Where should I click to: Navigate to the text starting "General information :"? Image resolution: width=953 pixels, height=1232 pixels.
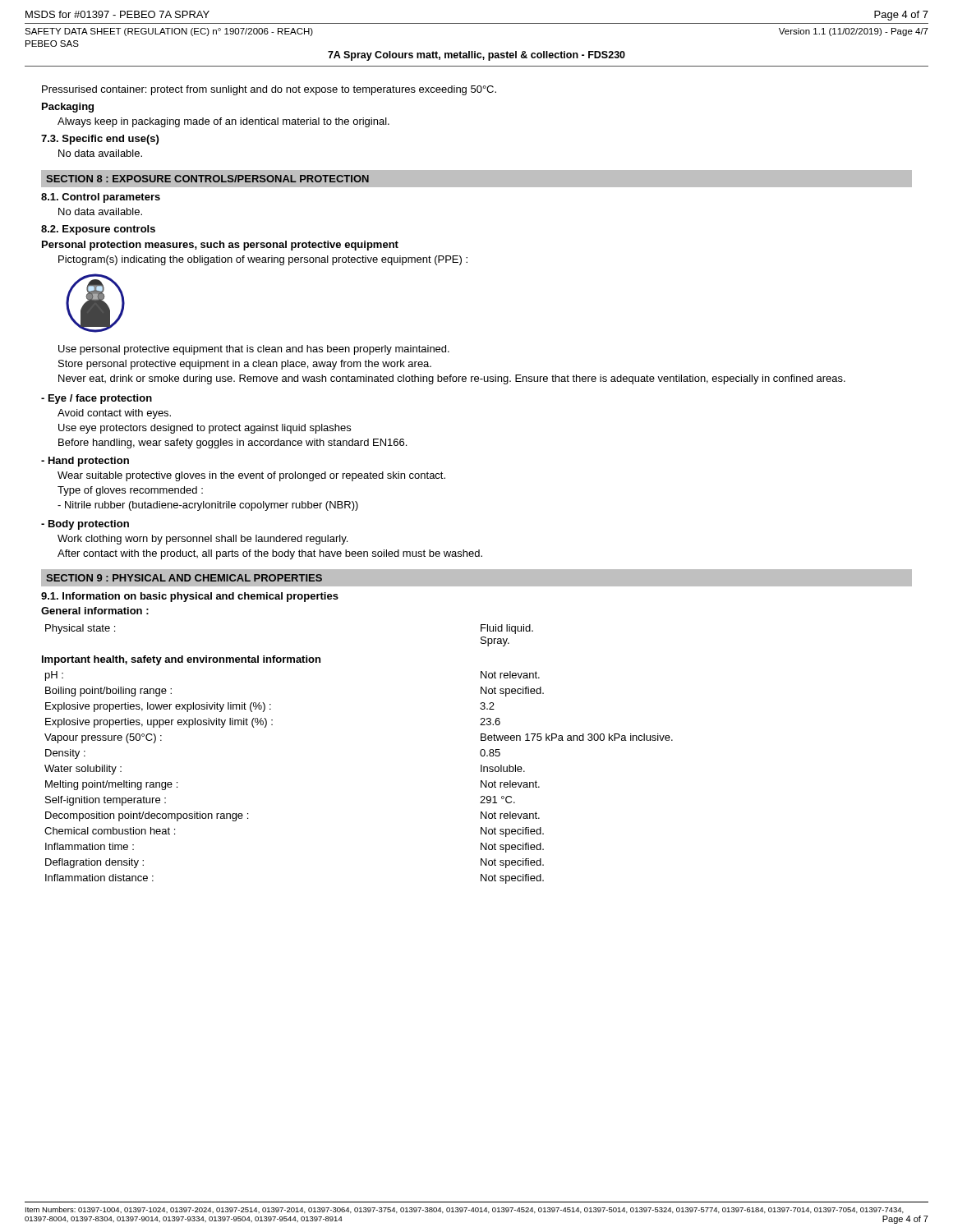pos(95,611)
